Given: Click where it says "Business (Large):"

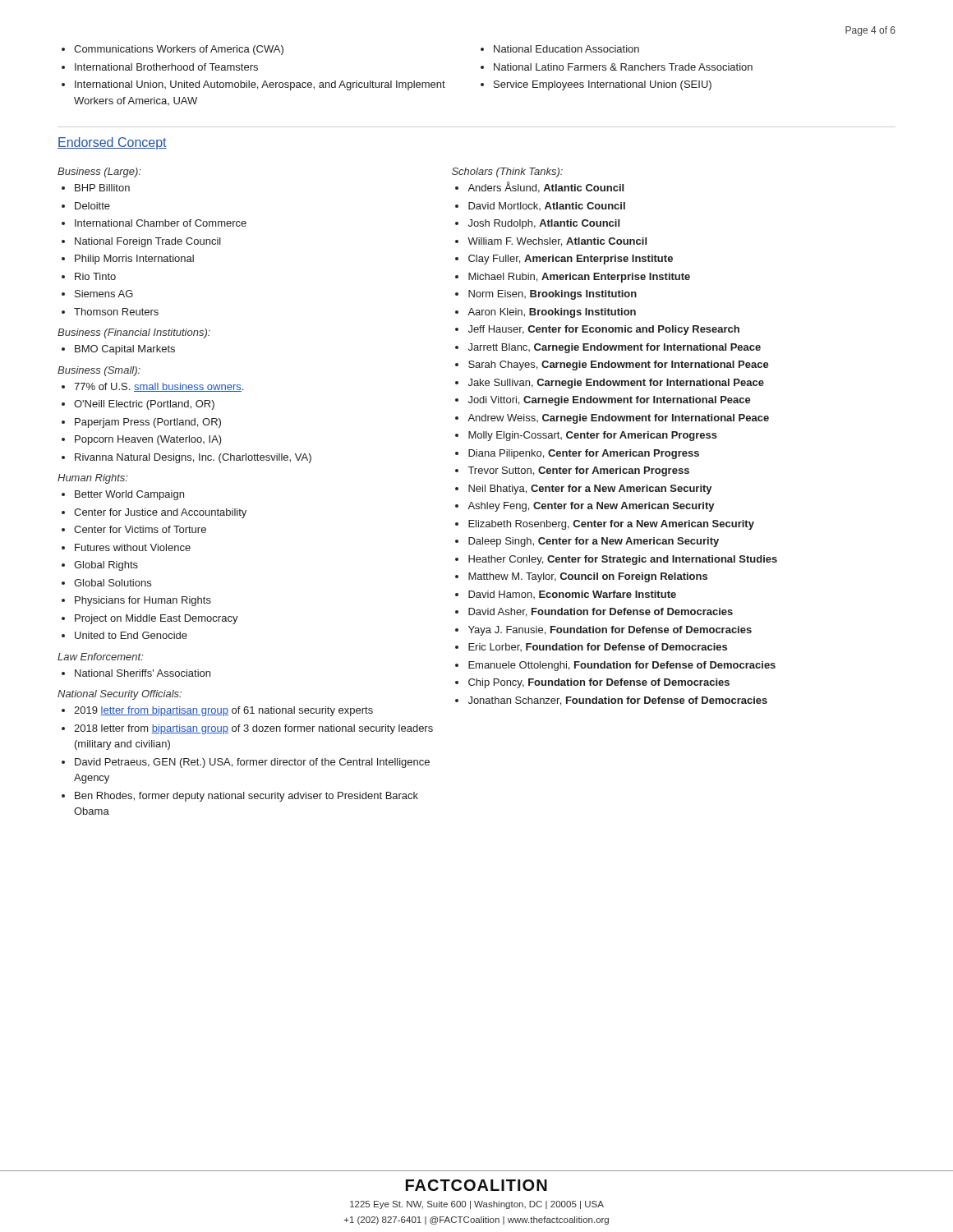Looking at the screenshot, I should [99, 171].
